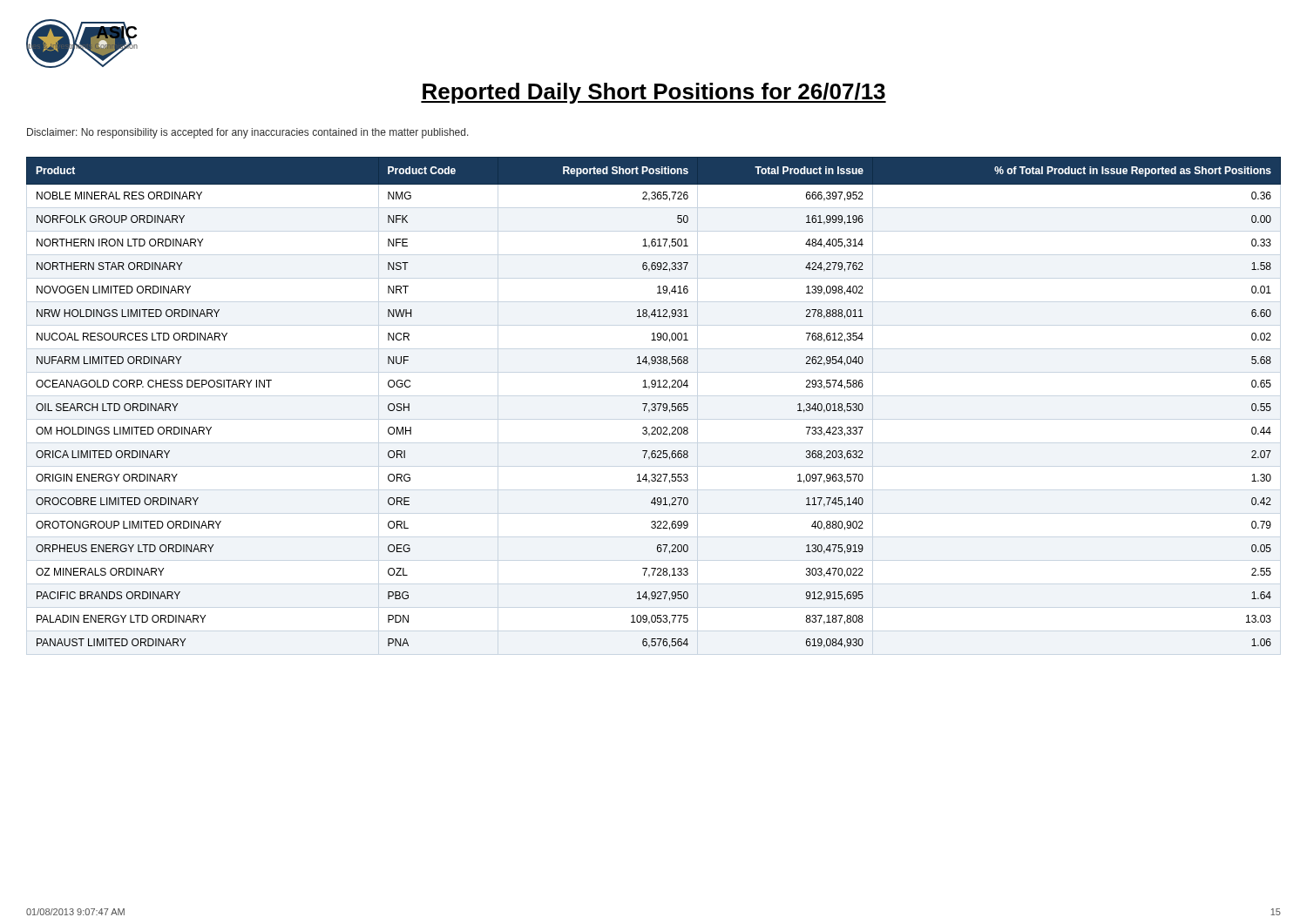Click on the table containing "OIL SEARCH LTD ORDINARY"
The width and height of the screenshot is (1307, 924).
tap(654, 523)
